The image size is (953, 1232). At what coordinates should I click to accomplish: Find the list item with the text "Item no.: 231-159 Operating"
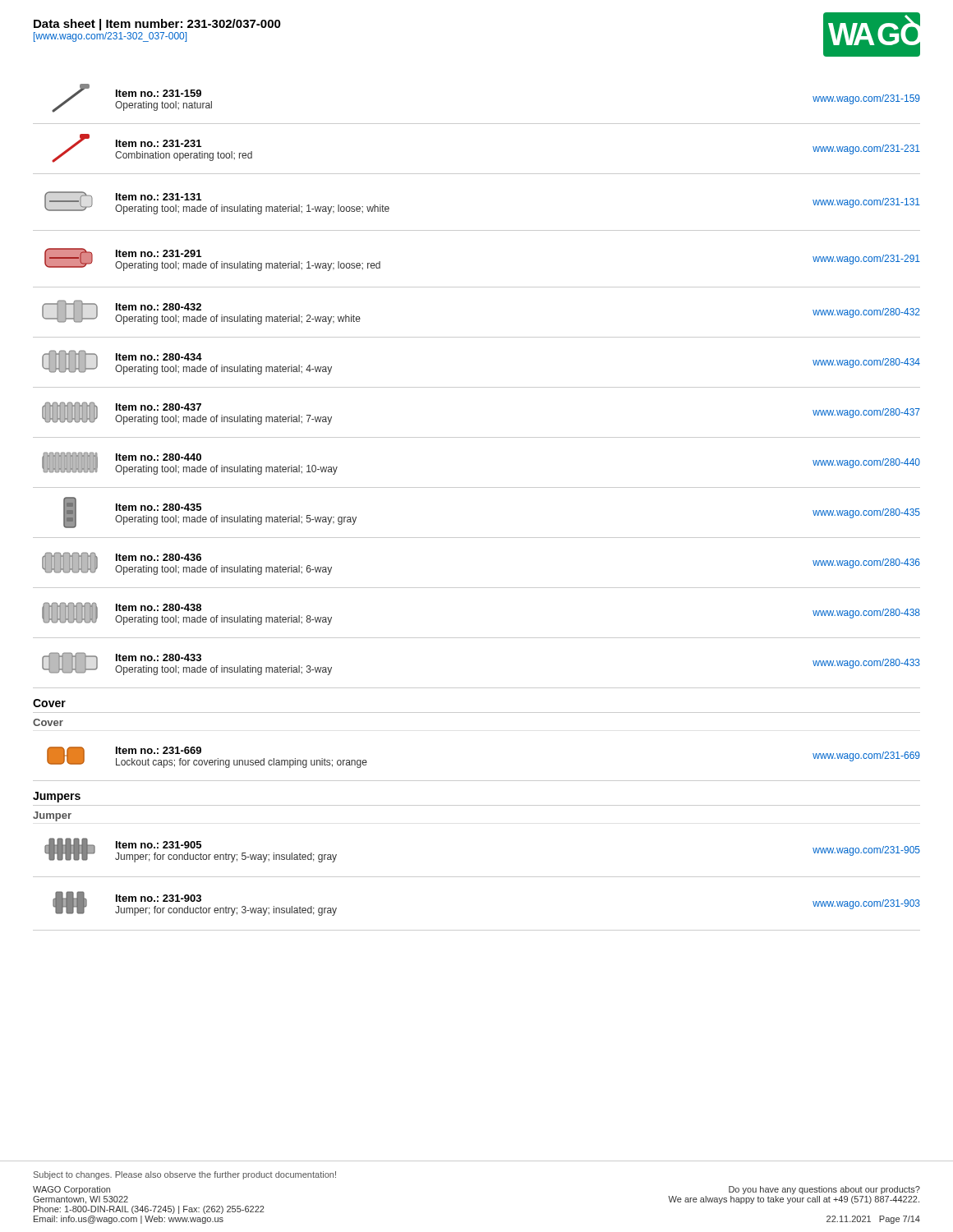(x=136, y=97)
